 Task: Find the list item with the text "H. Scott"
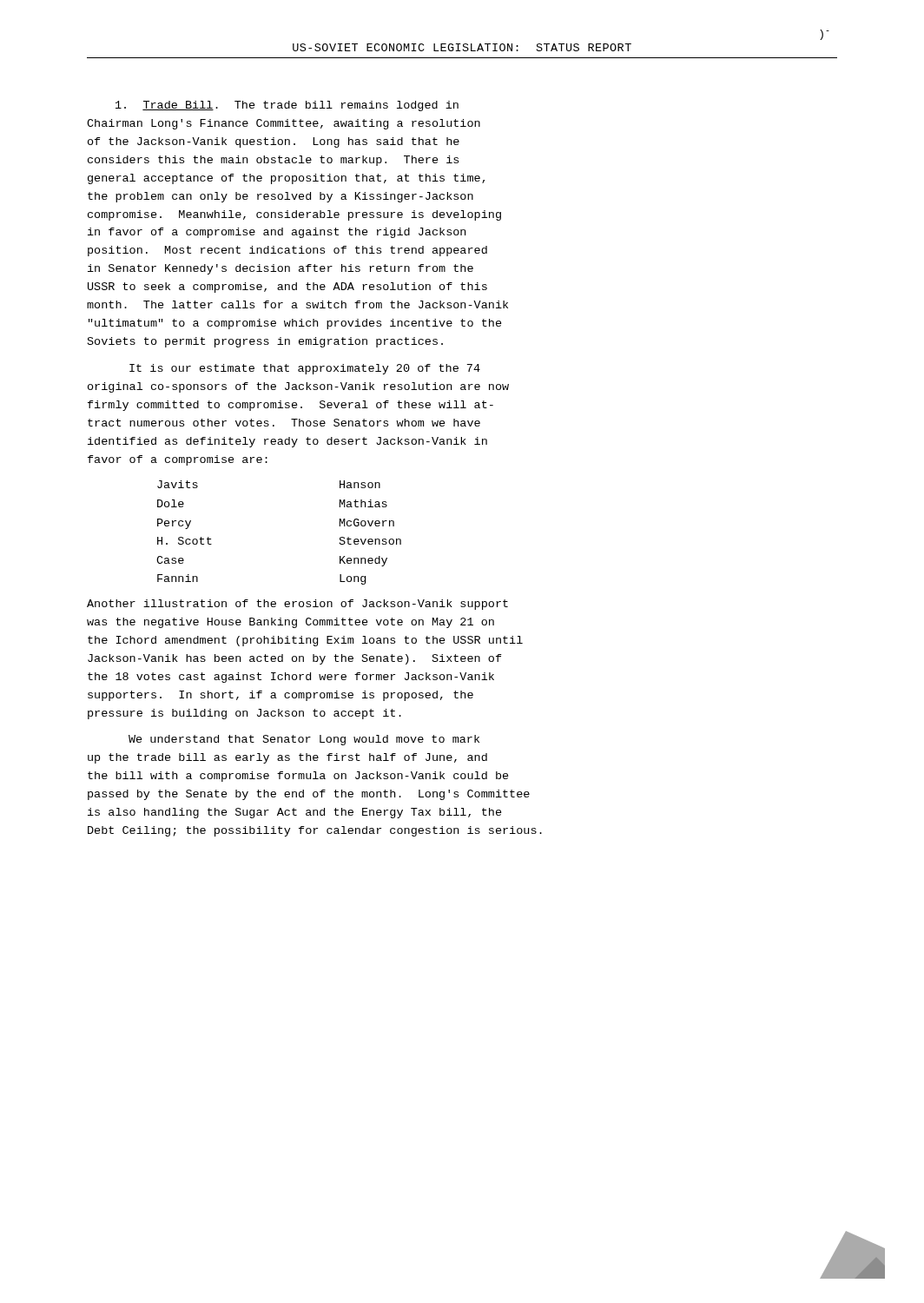tap(184, 542)
